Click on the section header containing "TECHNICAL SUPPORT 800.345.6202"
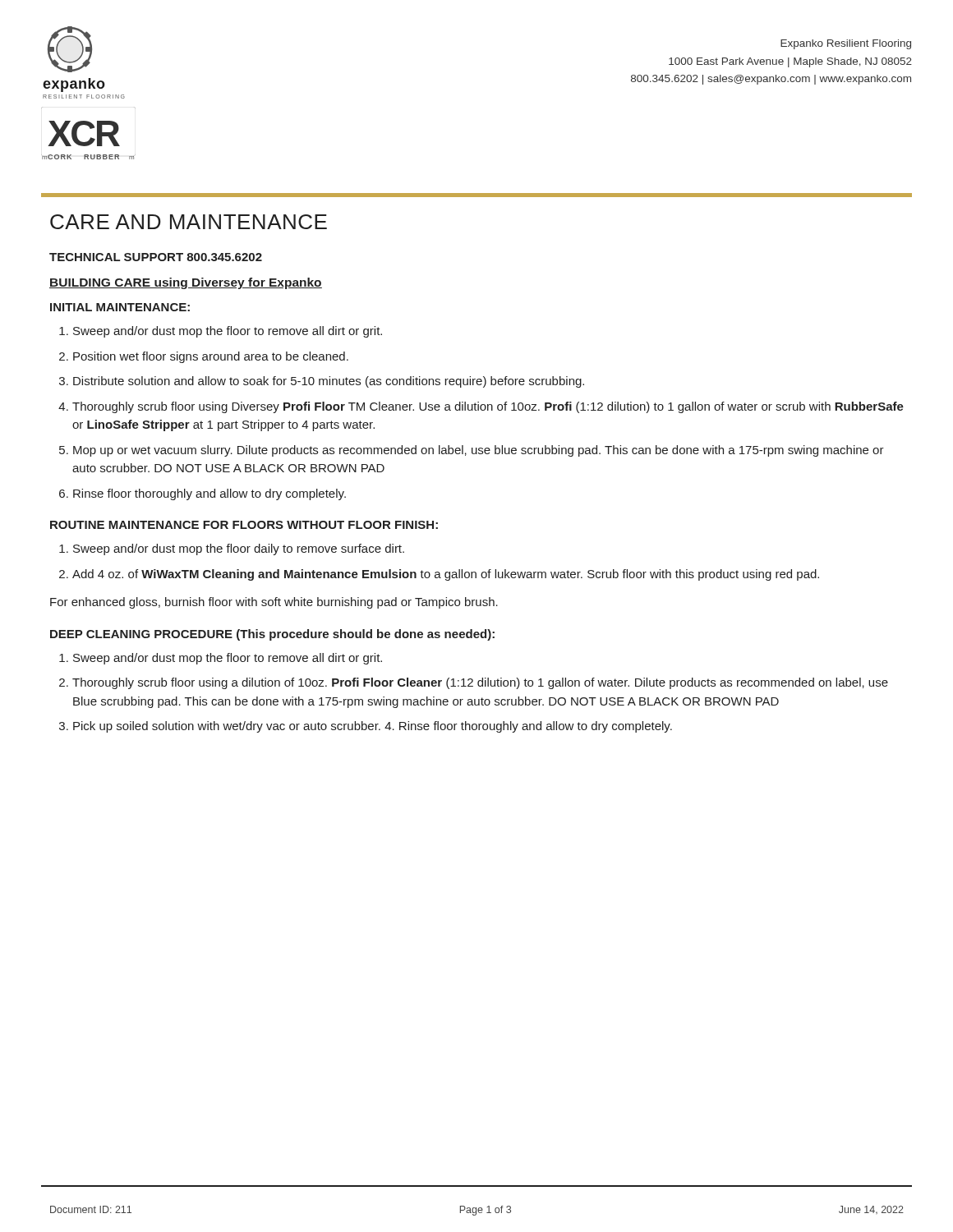The width and height of the screenshot is (953, 1232). point(156,257)
